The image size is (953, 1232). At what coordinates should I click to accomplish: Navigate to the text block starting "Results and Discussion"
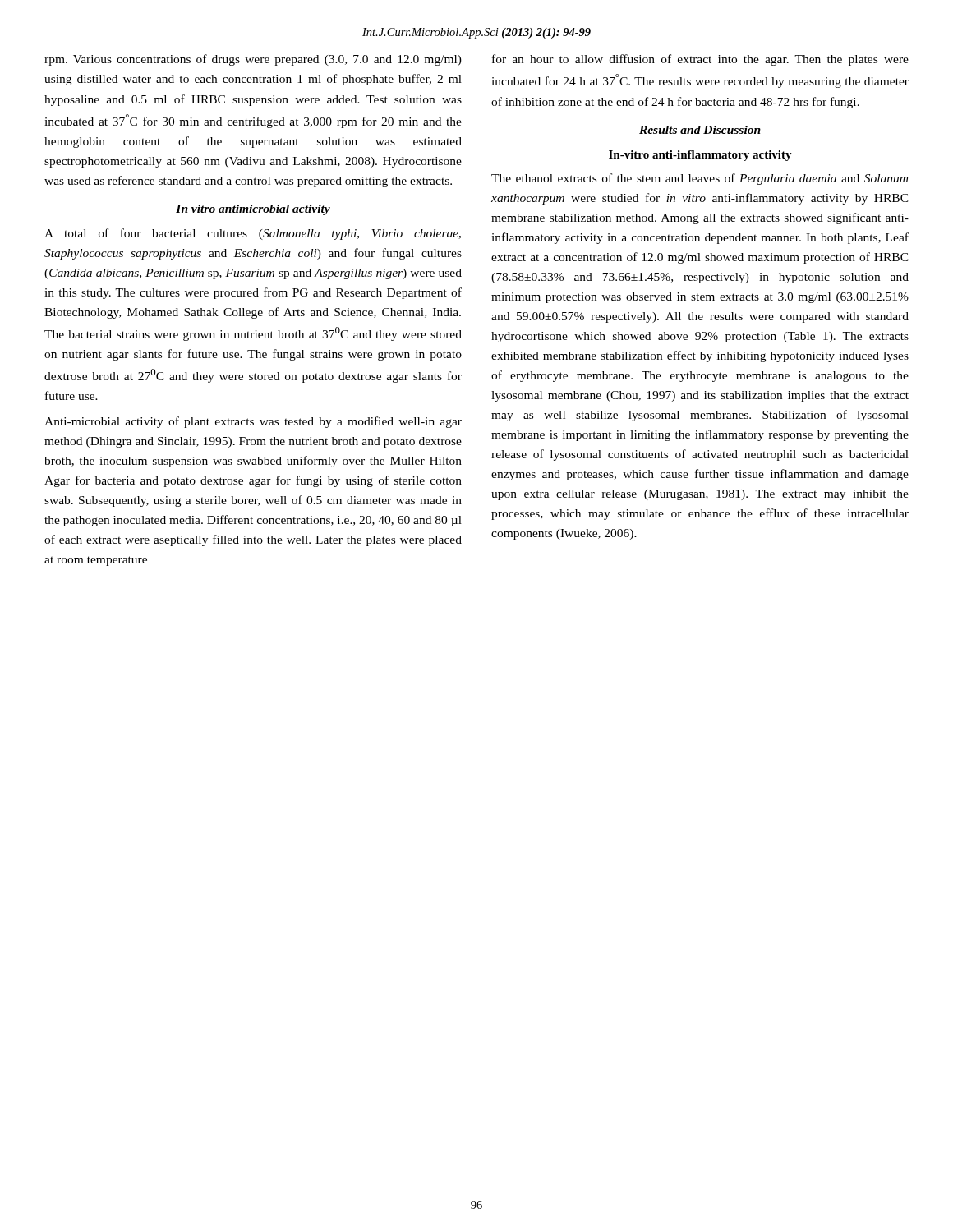pyautogui.click(x=700, y=129)
